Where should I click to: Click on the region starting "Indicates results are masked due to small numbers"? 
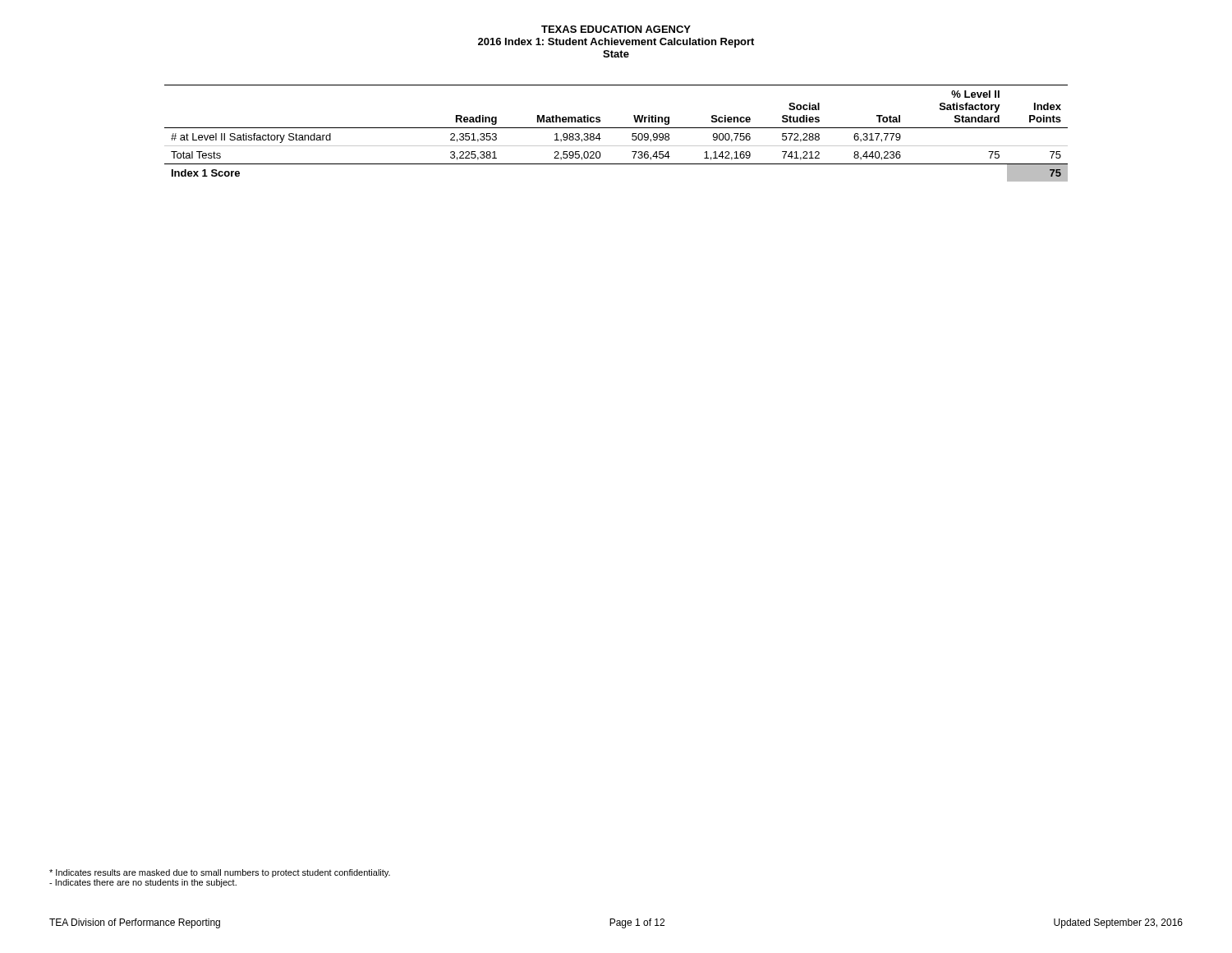click(220, 877)
